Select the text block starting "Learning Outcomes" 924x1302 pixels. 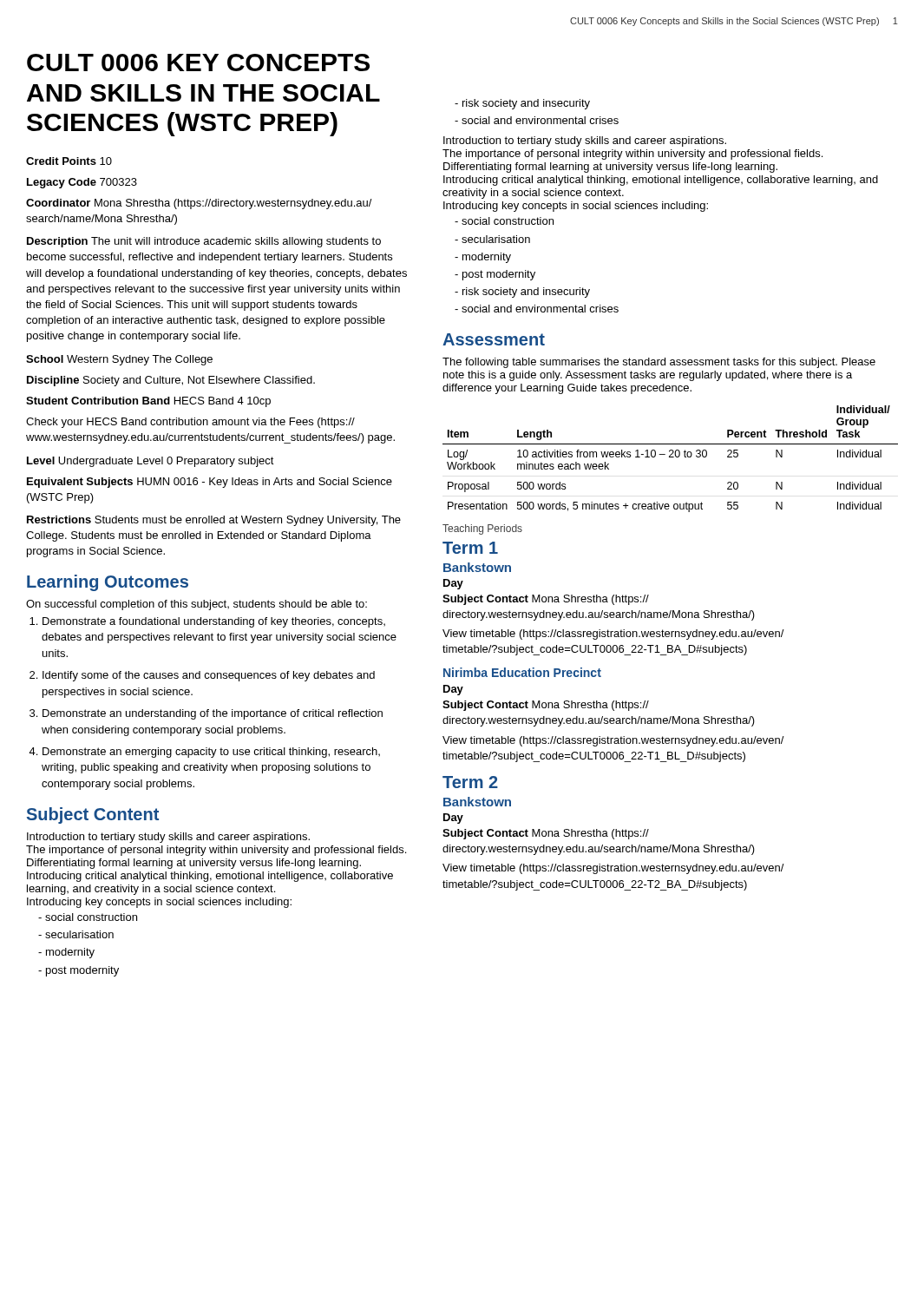(108, 581)
